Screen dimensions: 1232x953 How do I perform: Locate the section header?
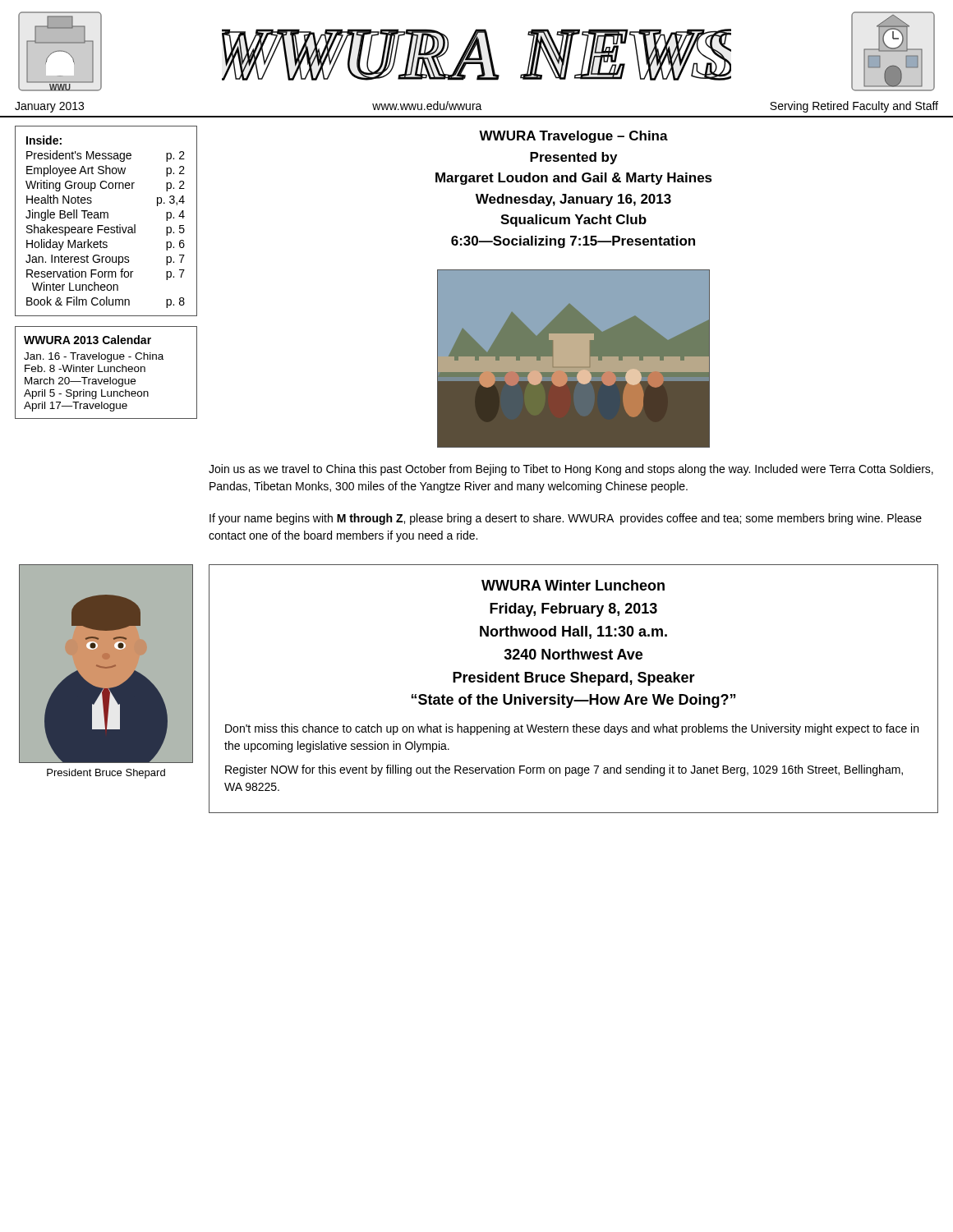tap(106, 372)
